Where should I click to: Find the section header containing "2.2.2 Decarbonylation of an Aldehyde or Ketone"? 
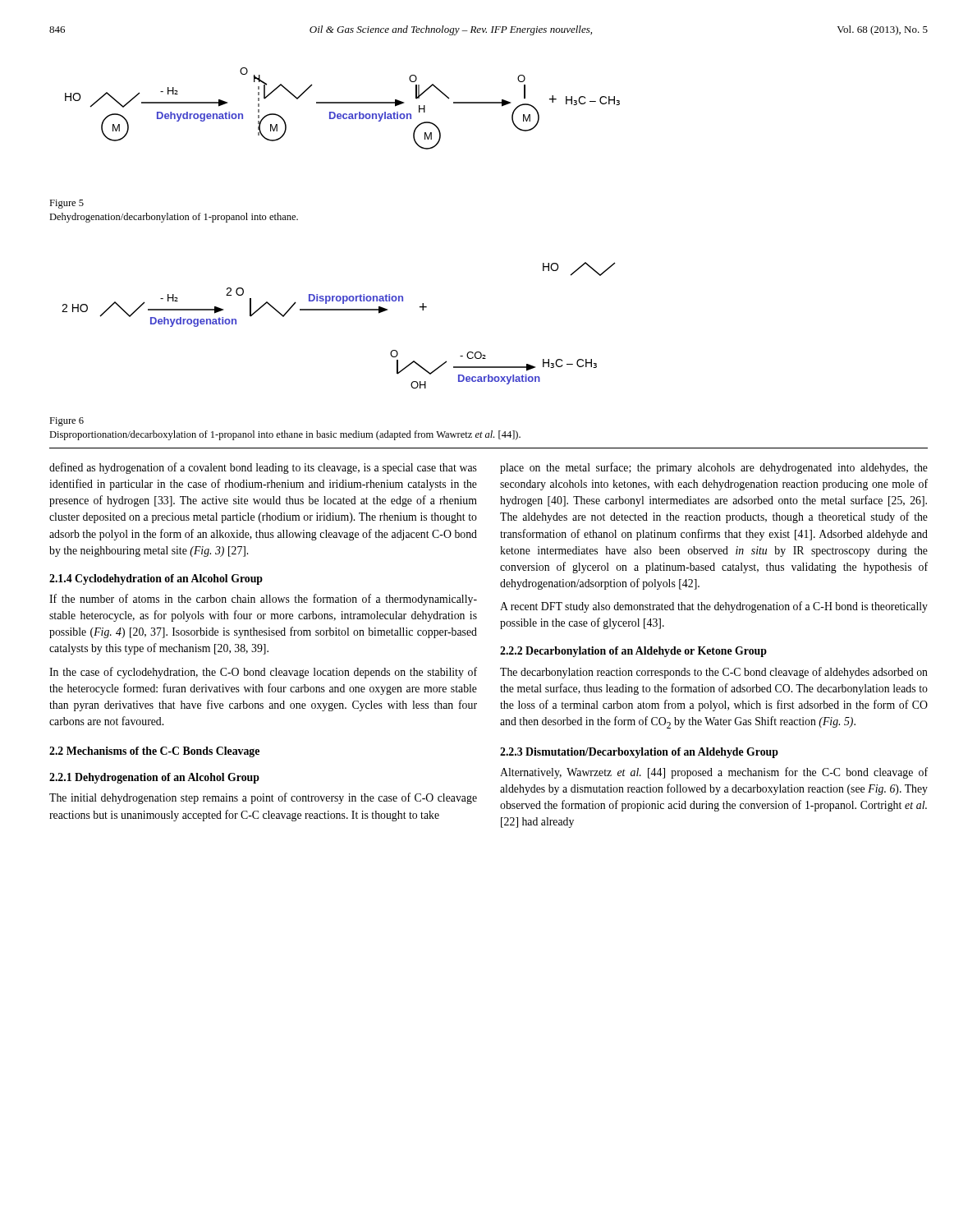(633, 651)
